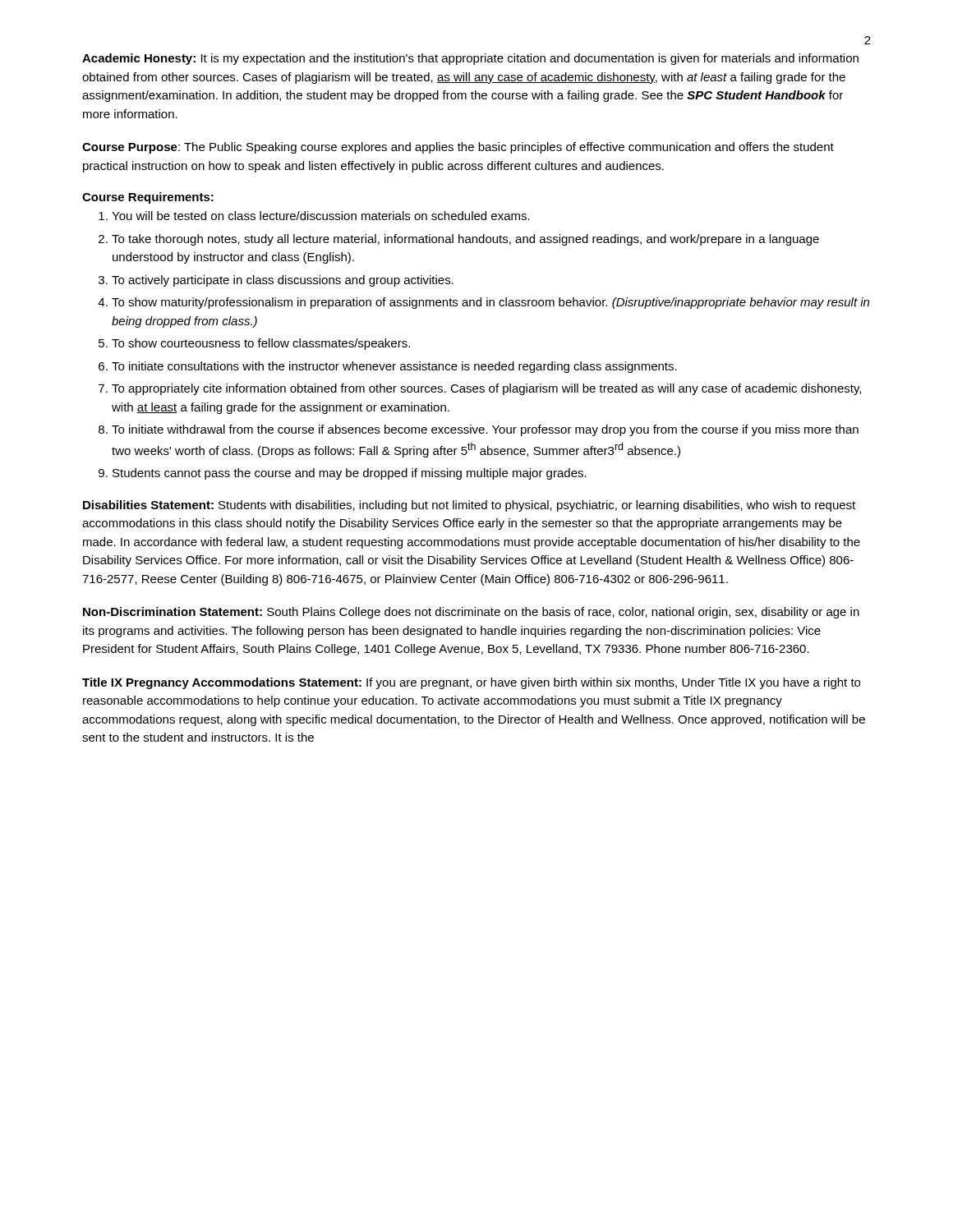953x1232 pixels.
Task: Locate the block starting "To initiate consultations with"
Action: tap(395, 365)
